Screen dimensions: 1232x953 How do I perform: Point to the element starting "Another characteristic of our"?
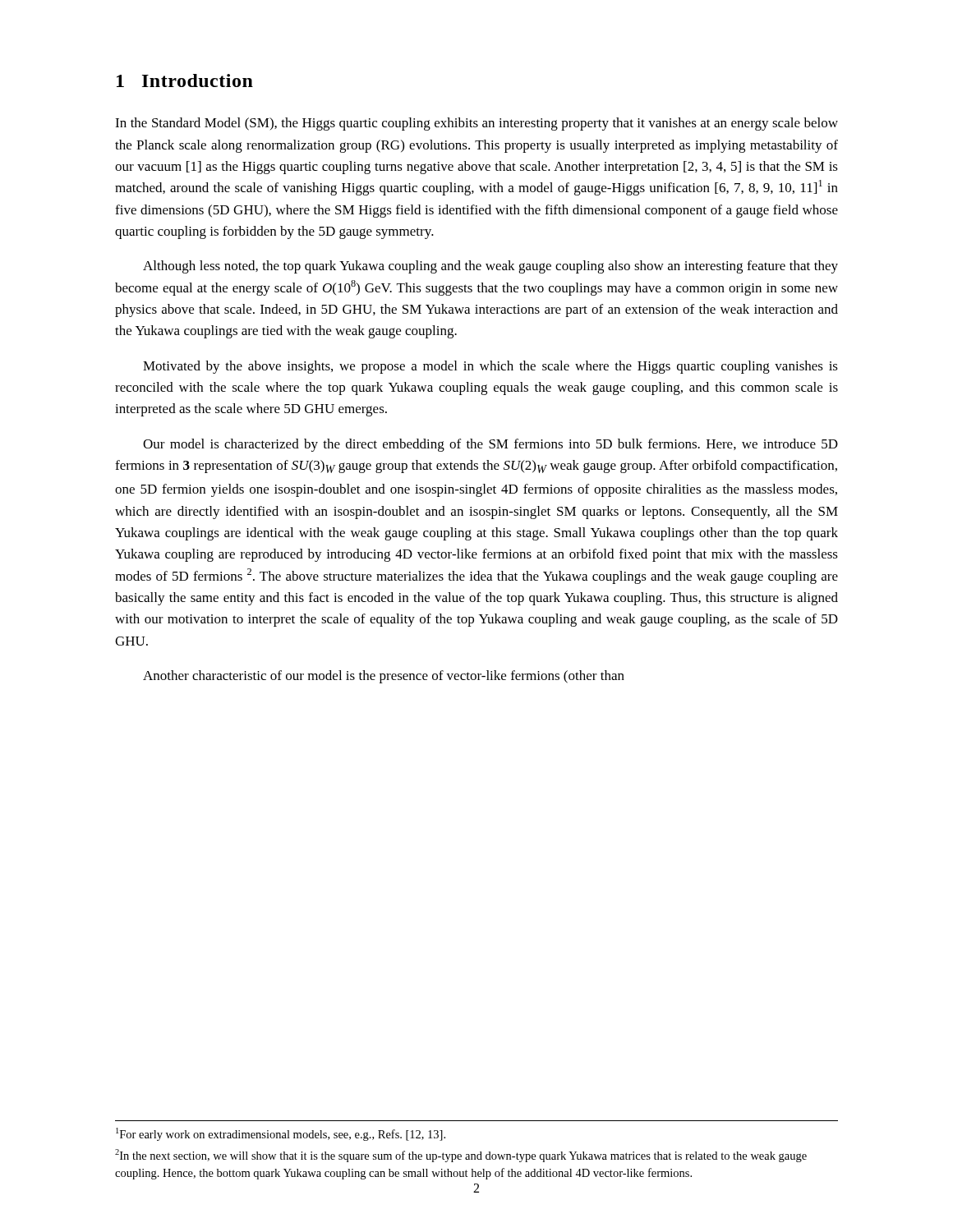pos(476,676)
